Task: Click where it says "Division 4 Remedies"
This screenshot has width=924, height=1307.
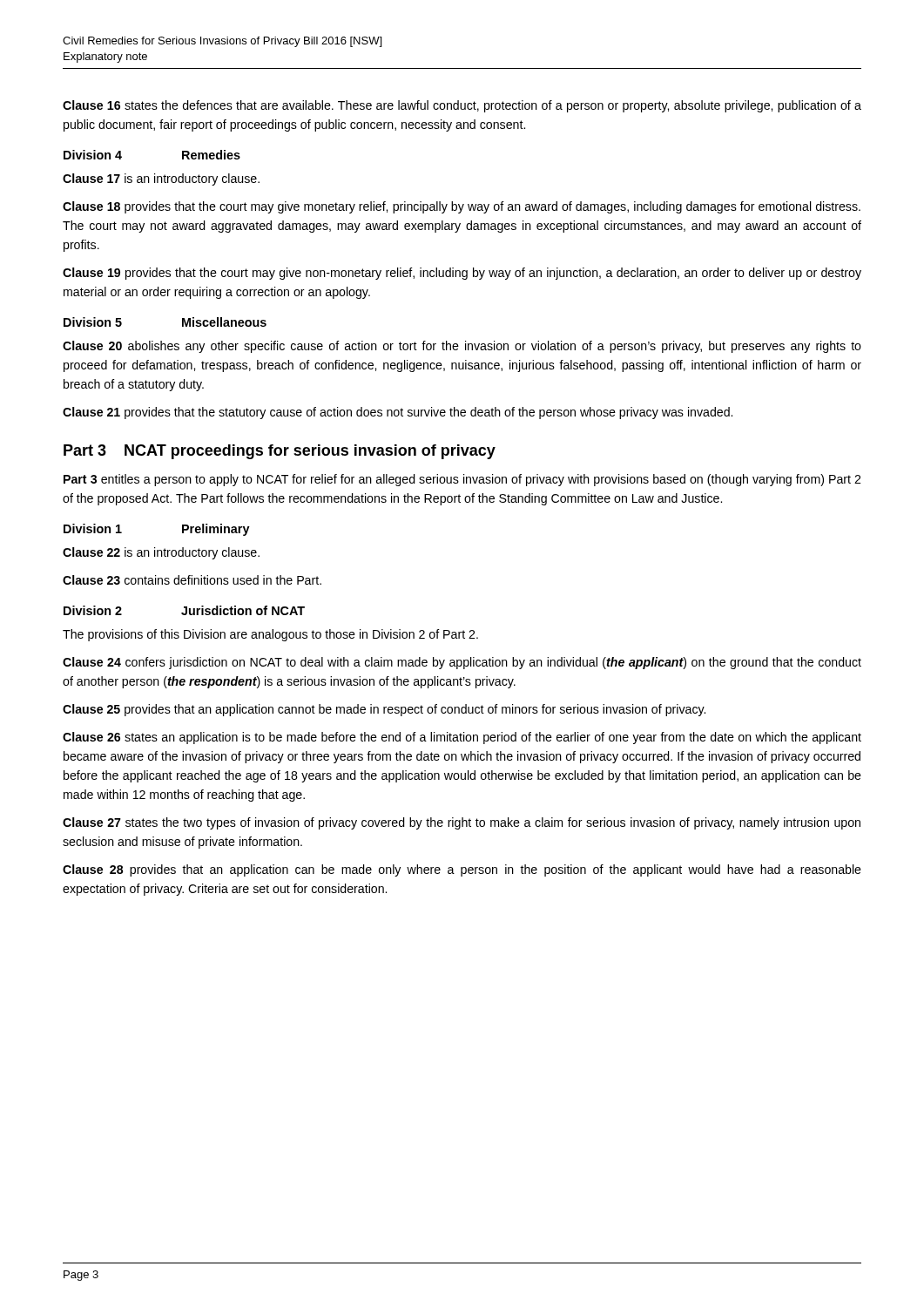Action: point(94,155)
